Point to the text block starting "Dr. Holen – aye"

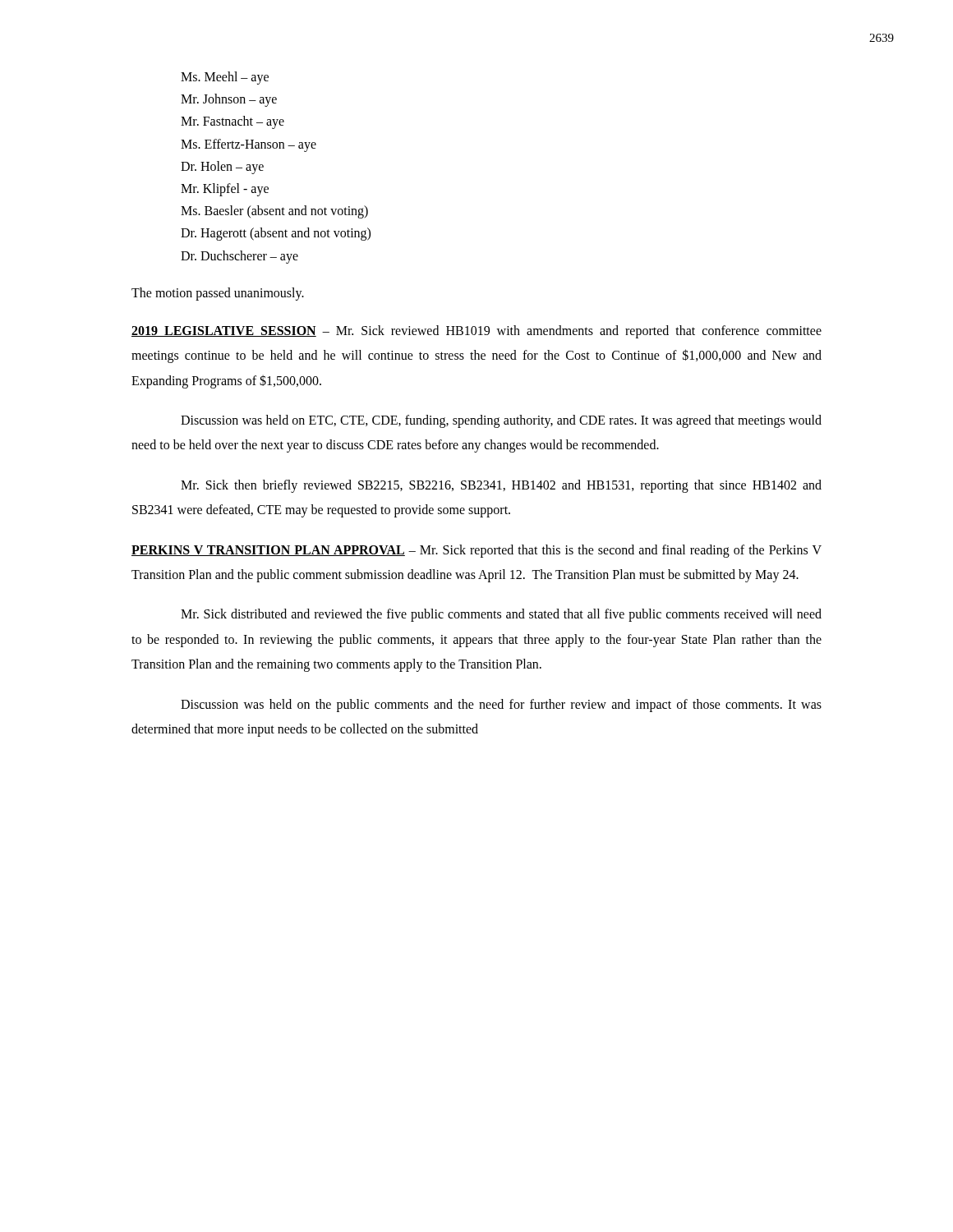[222, 166]
